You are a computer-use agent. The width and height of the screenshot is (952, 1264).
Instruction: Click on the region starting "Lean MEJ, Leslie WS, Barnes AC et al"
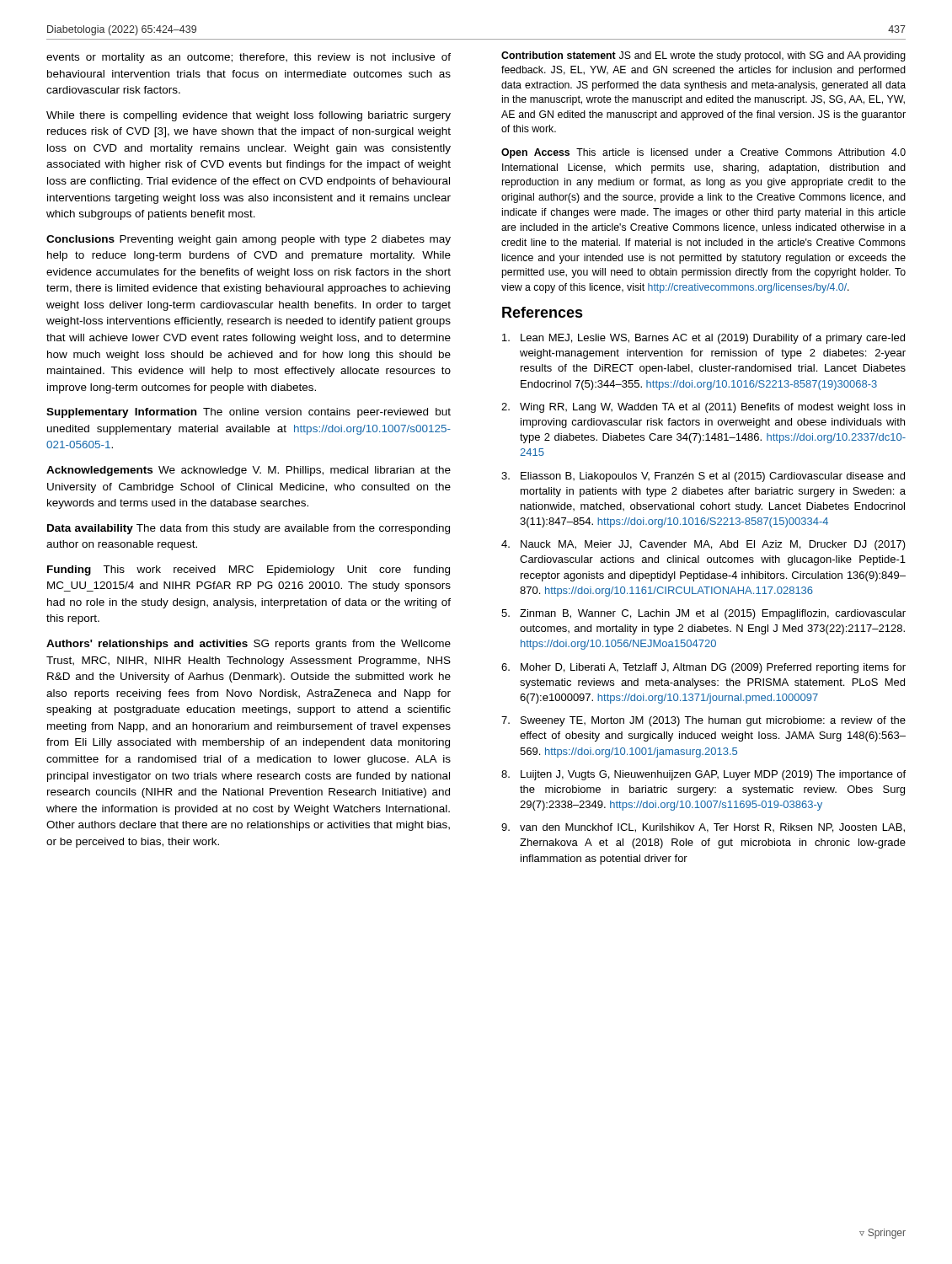coord(703,361)
